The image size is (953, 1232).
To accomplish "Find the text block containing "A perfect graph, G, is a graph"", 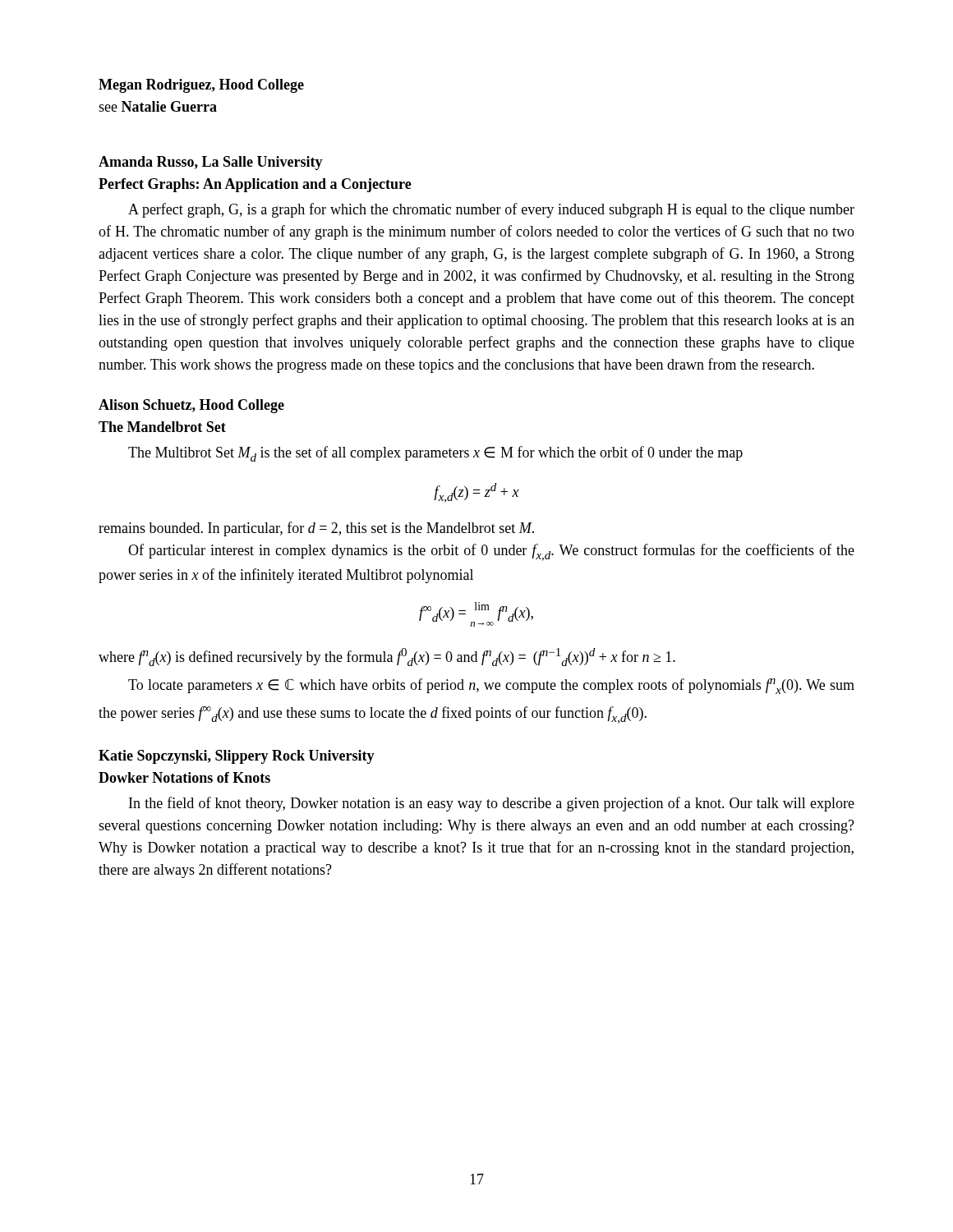I will pyautogui.click(x=476, y=287).
